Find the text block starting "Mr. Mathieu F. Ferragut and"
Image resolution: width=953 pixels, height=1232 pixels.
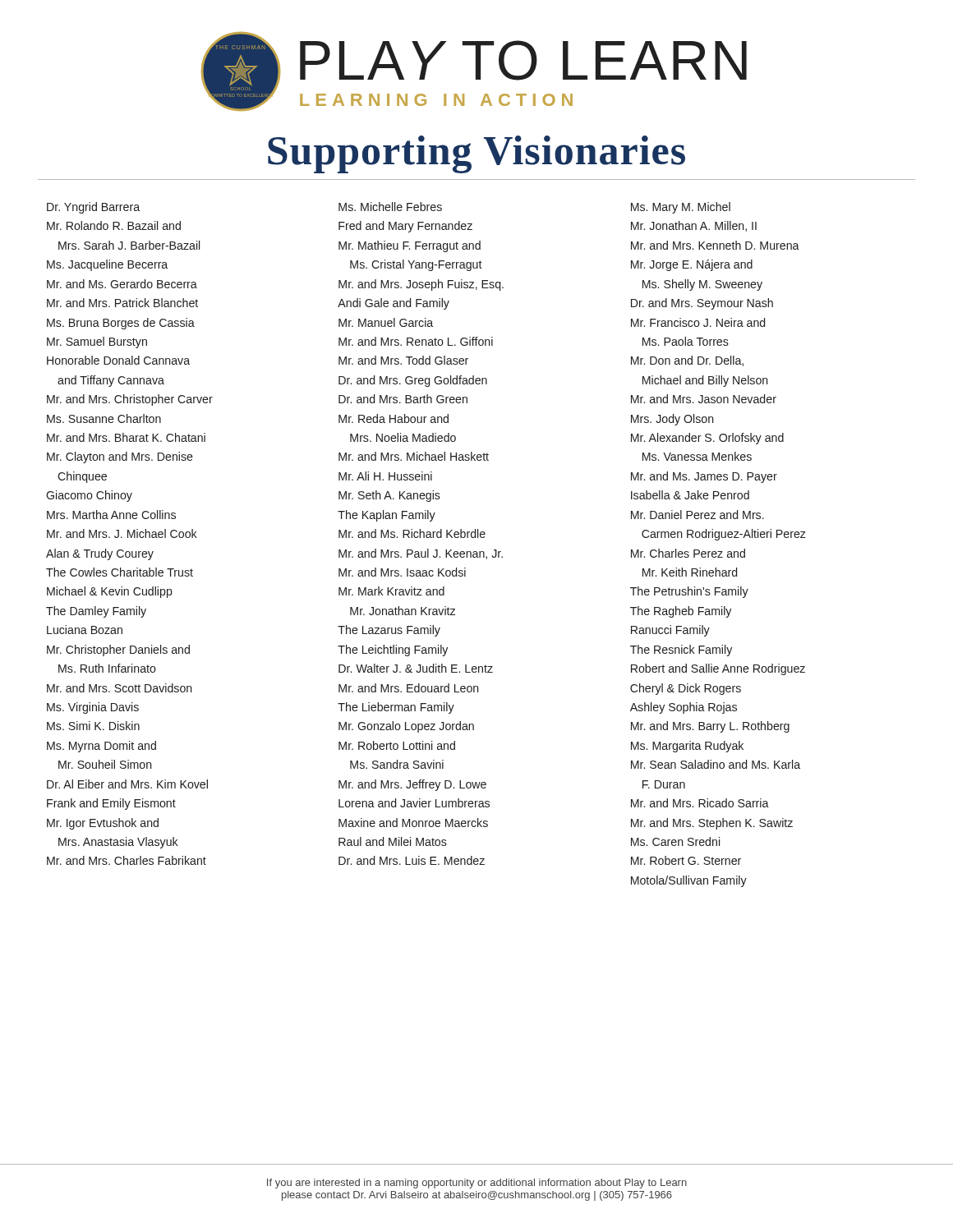(x=410, y=245)
